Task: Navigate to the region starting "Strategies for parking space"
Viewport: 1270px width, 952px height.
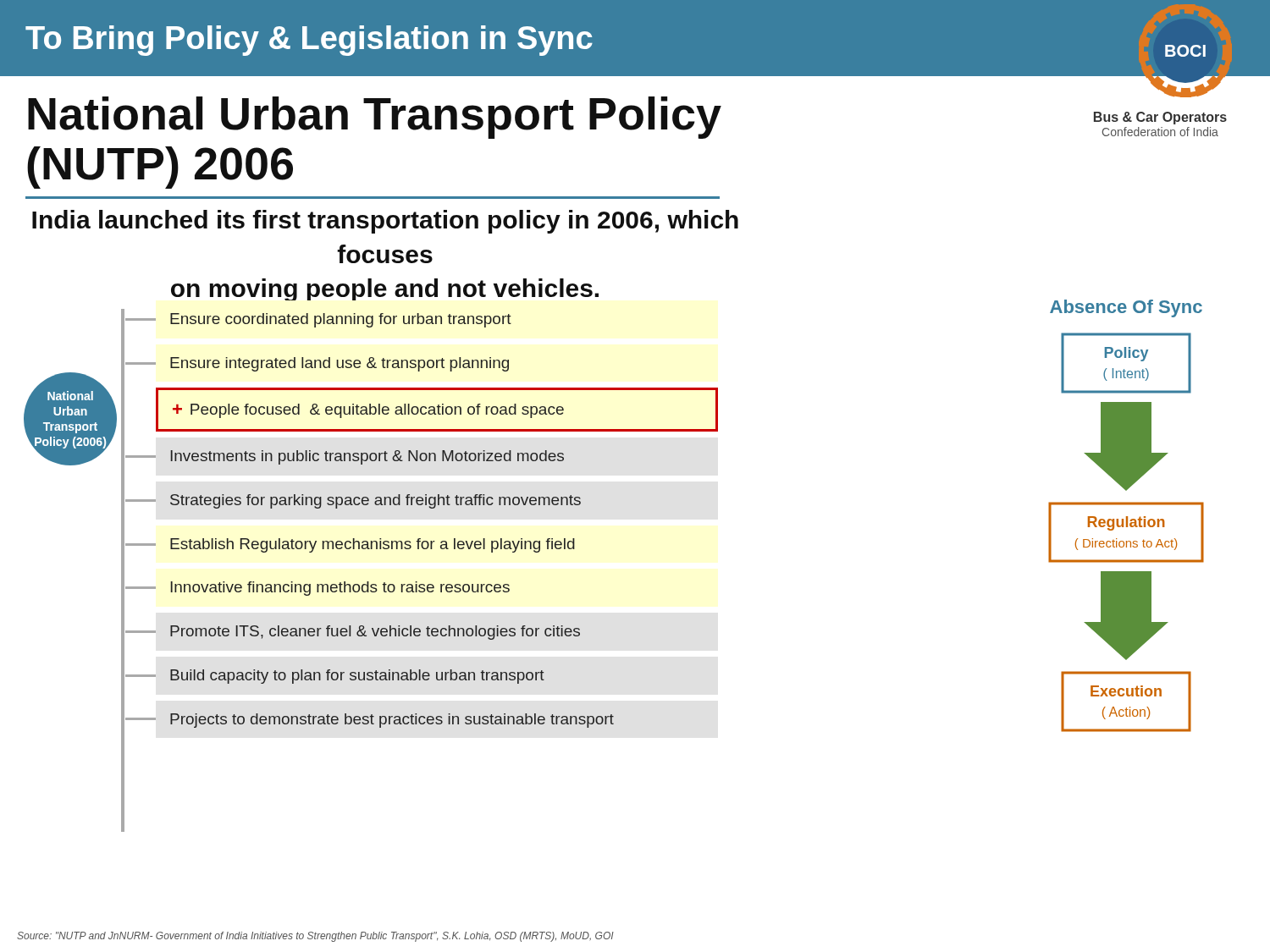Action: coord(422,500)
